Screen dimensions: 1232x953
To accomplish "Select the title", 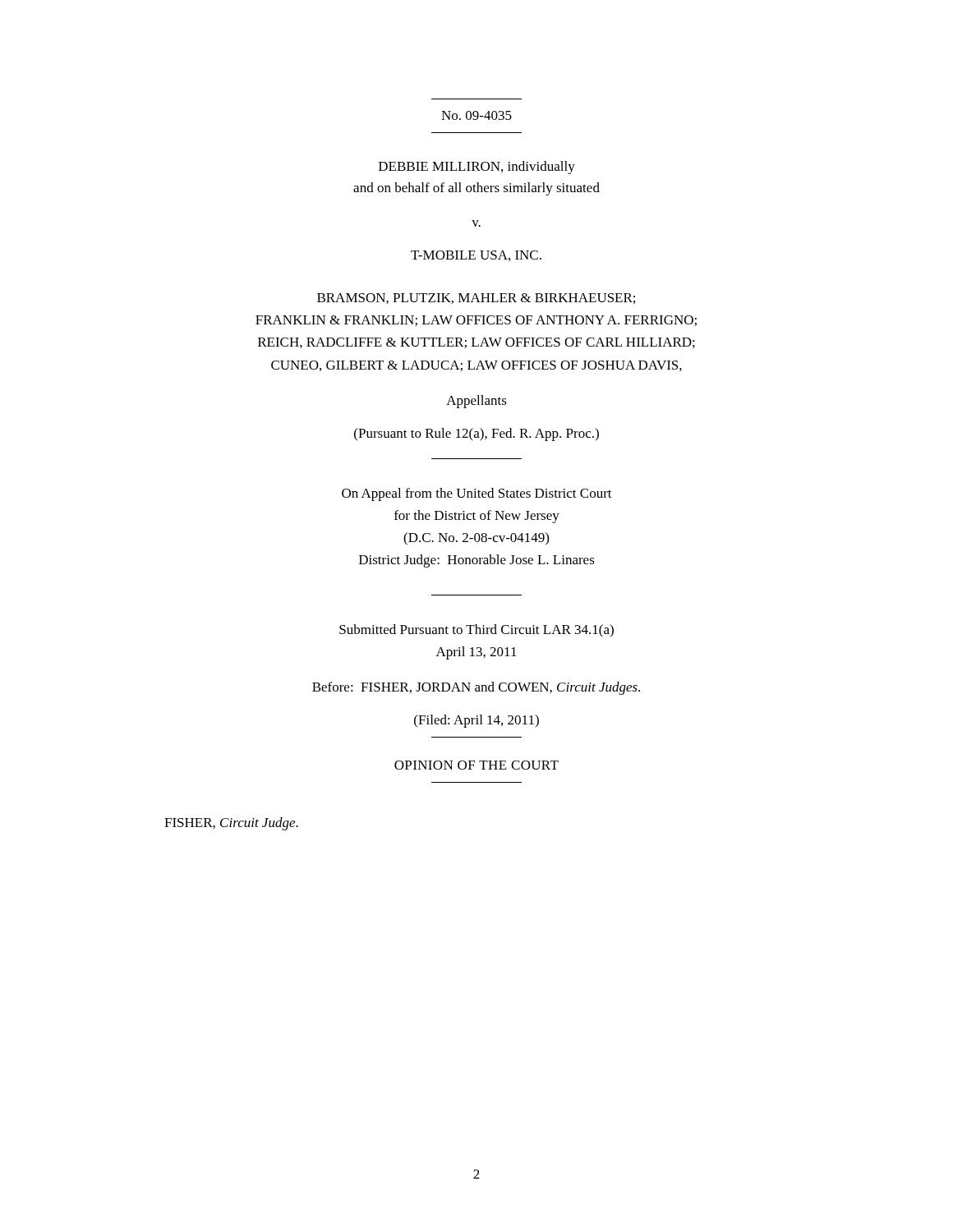I will click(476, 765).
